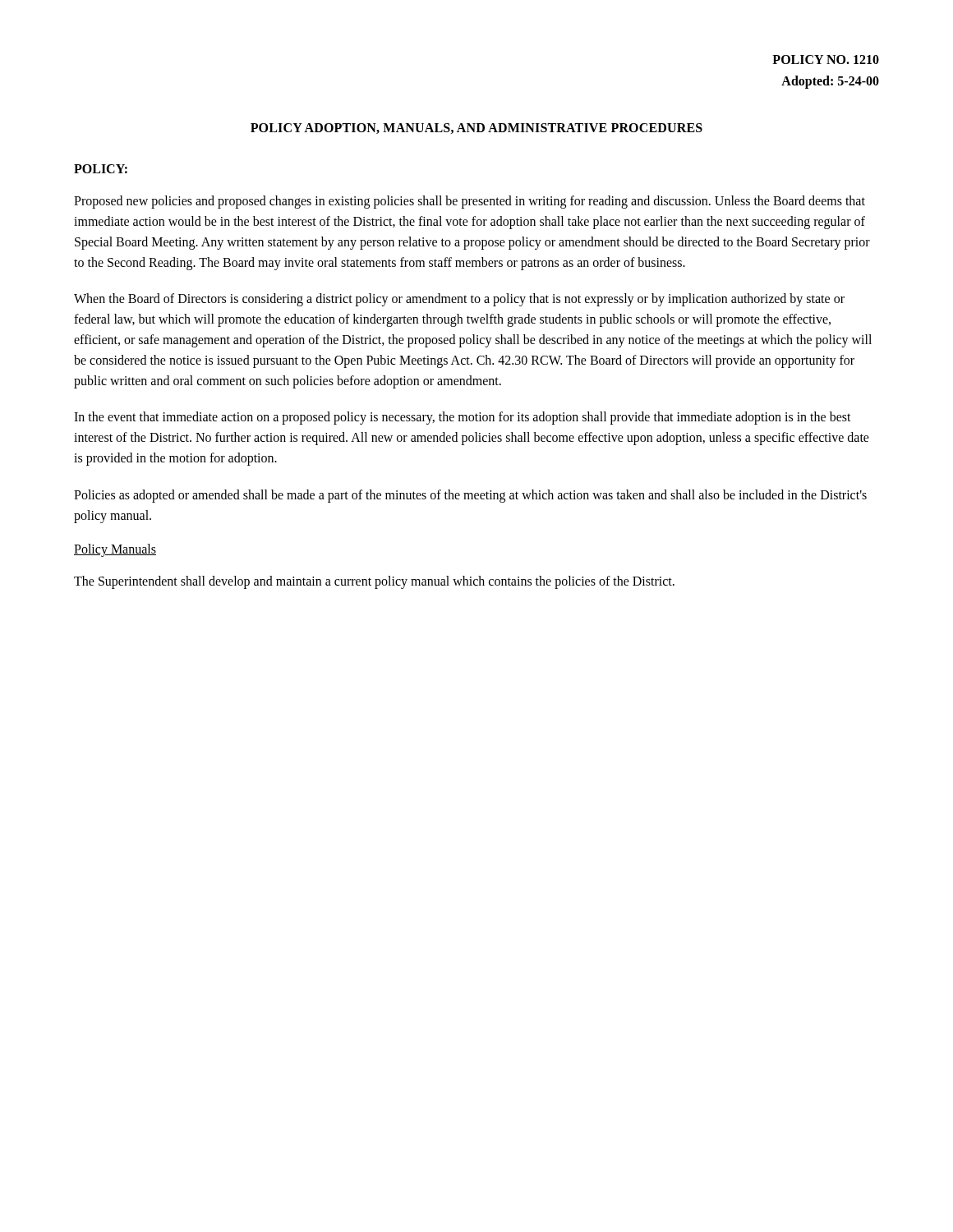Find the block starting "When the Board of Directors"
Viewport: 953px width, 1232px height.
tap(473, 340)
